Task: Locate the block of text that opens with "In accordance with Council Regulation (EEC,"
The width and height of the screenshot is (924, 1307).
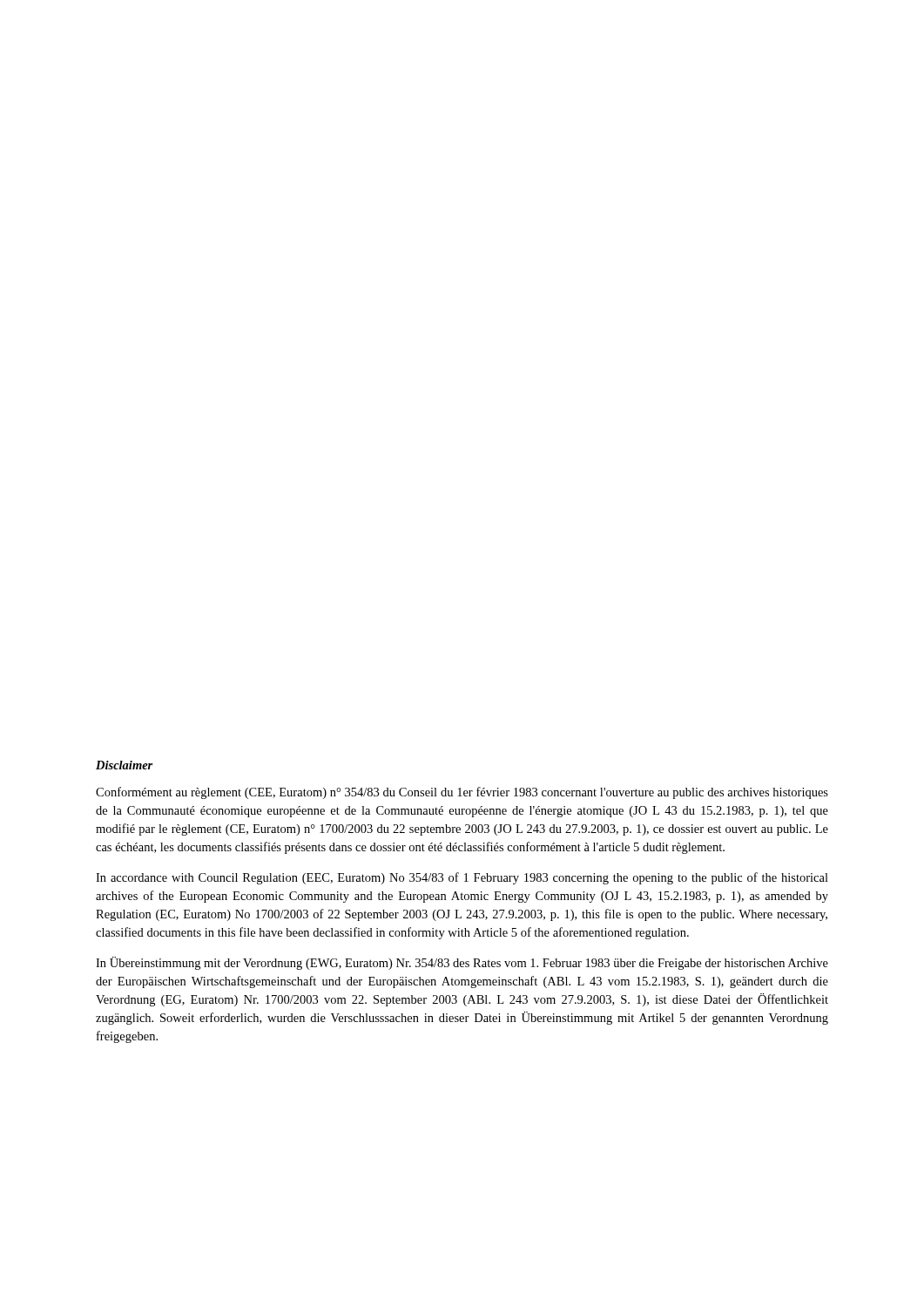Action: [x=462, y=905]
